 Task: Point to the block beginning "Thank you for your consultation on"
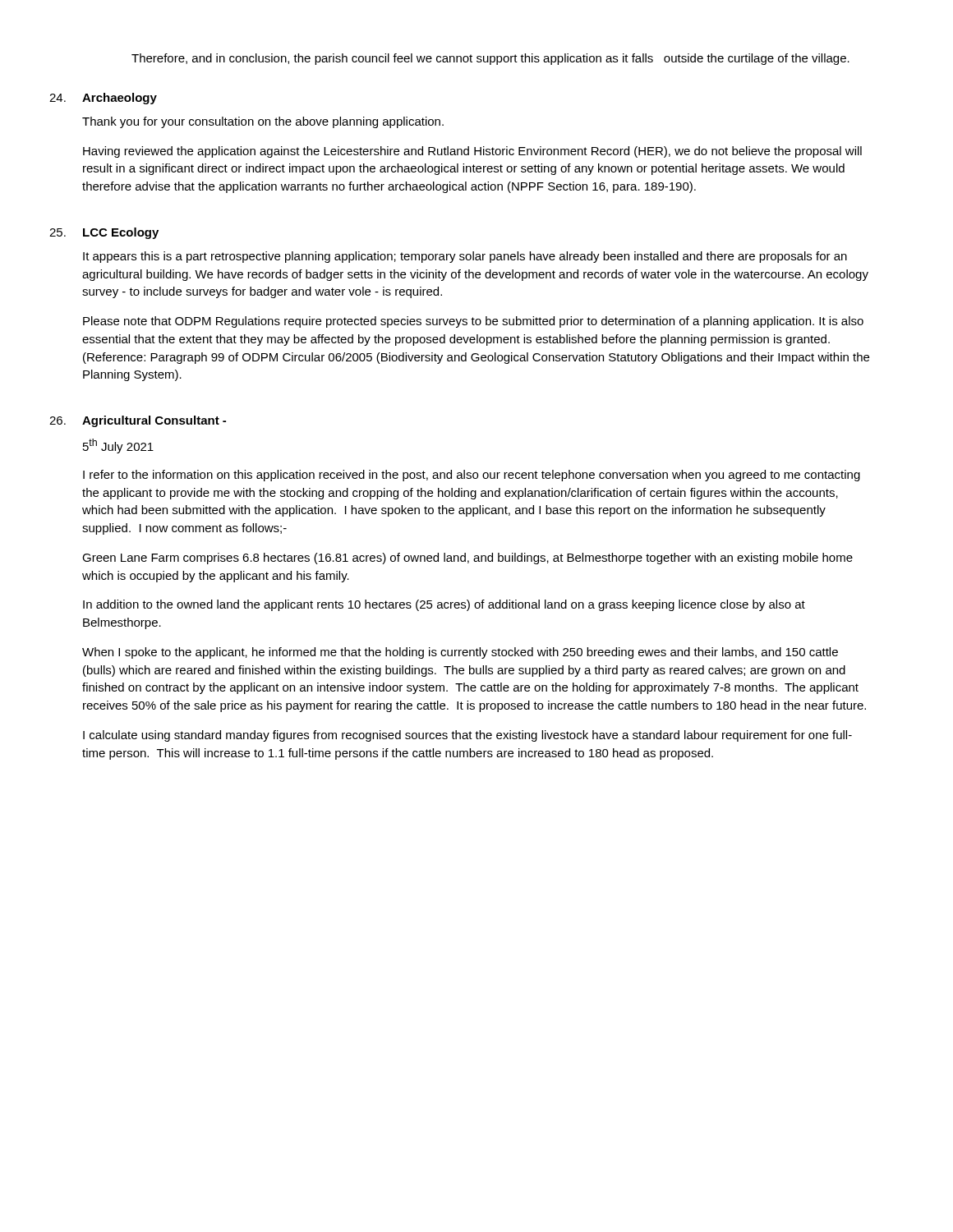point(263,121)
